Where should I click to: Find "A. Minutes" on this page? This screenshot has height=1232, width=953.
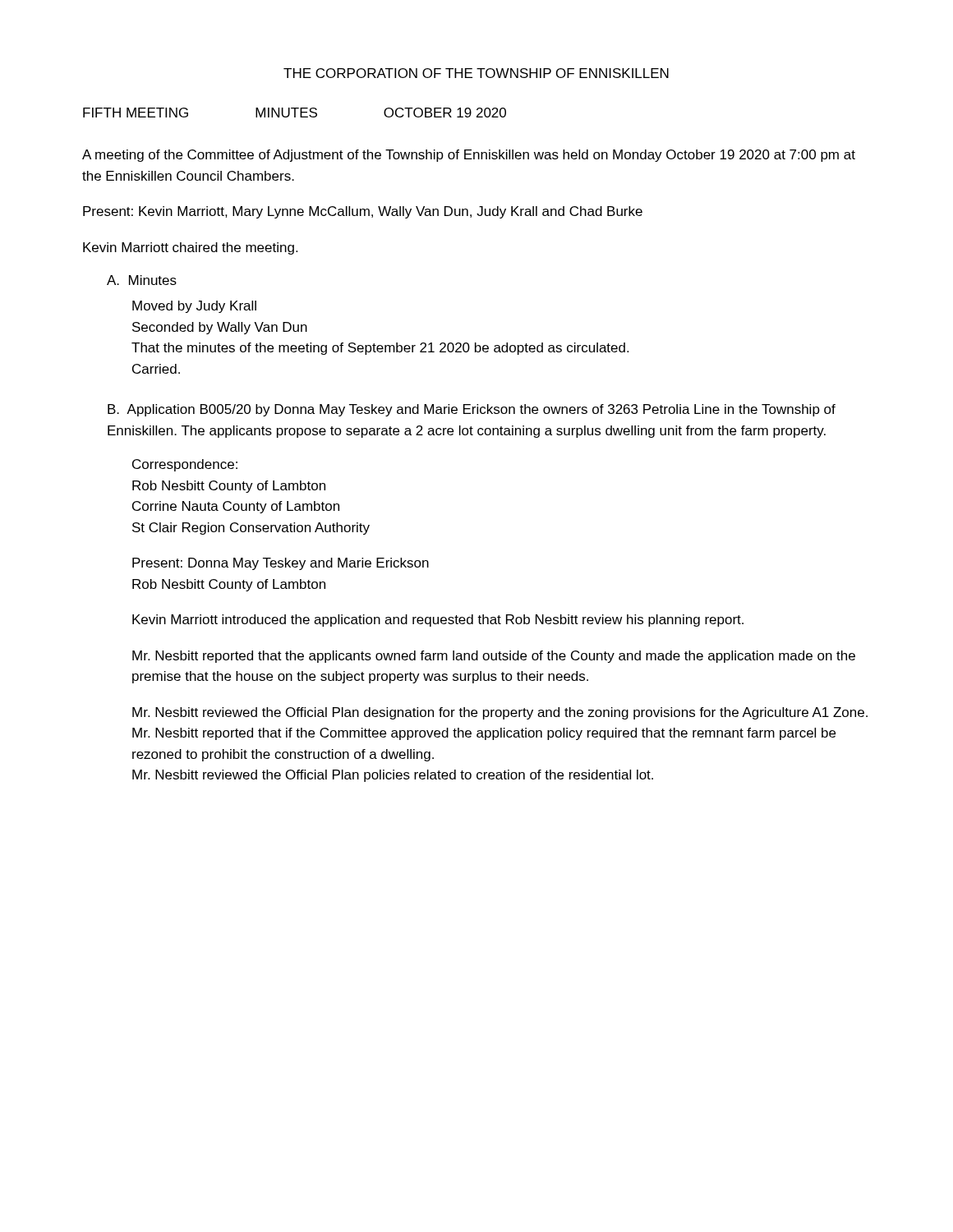[142, 280]
